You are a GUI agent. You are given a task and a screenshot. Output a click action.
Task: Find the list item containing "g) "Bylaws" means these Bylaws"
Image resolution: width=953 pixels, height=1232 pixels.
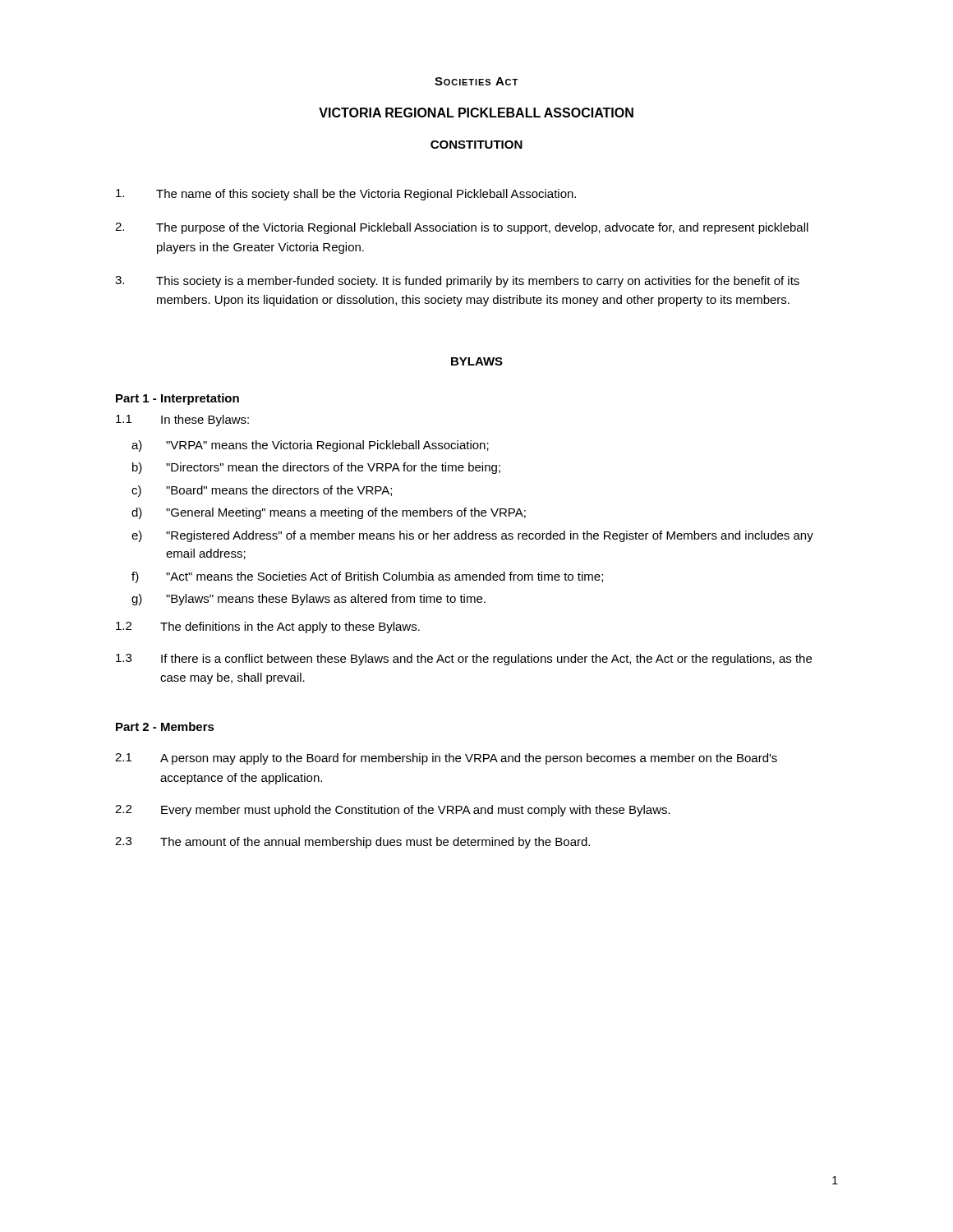[476, 599]
